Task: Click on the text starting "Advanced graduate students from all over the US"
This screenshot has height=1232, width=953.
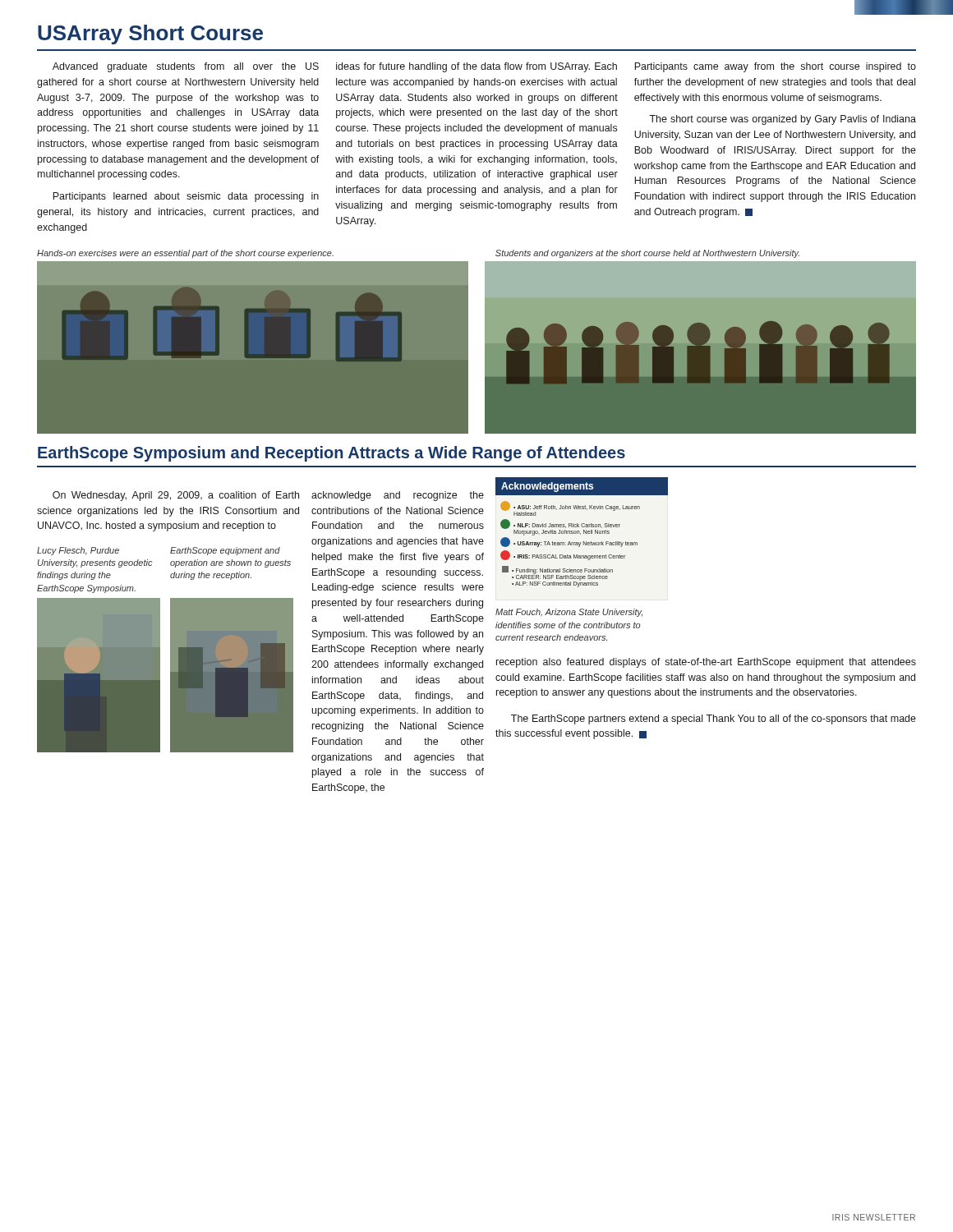Action: (178, 147)
